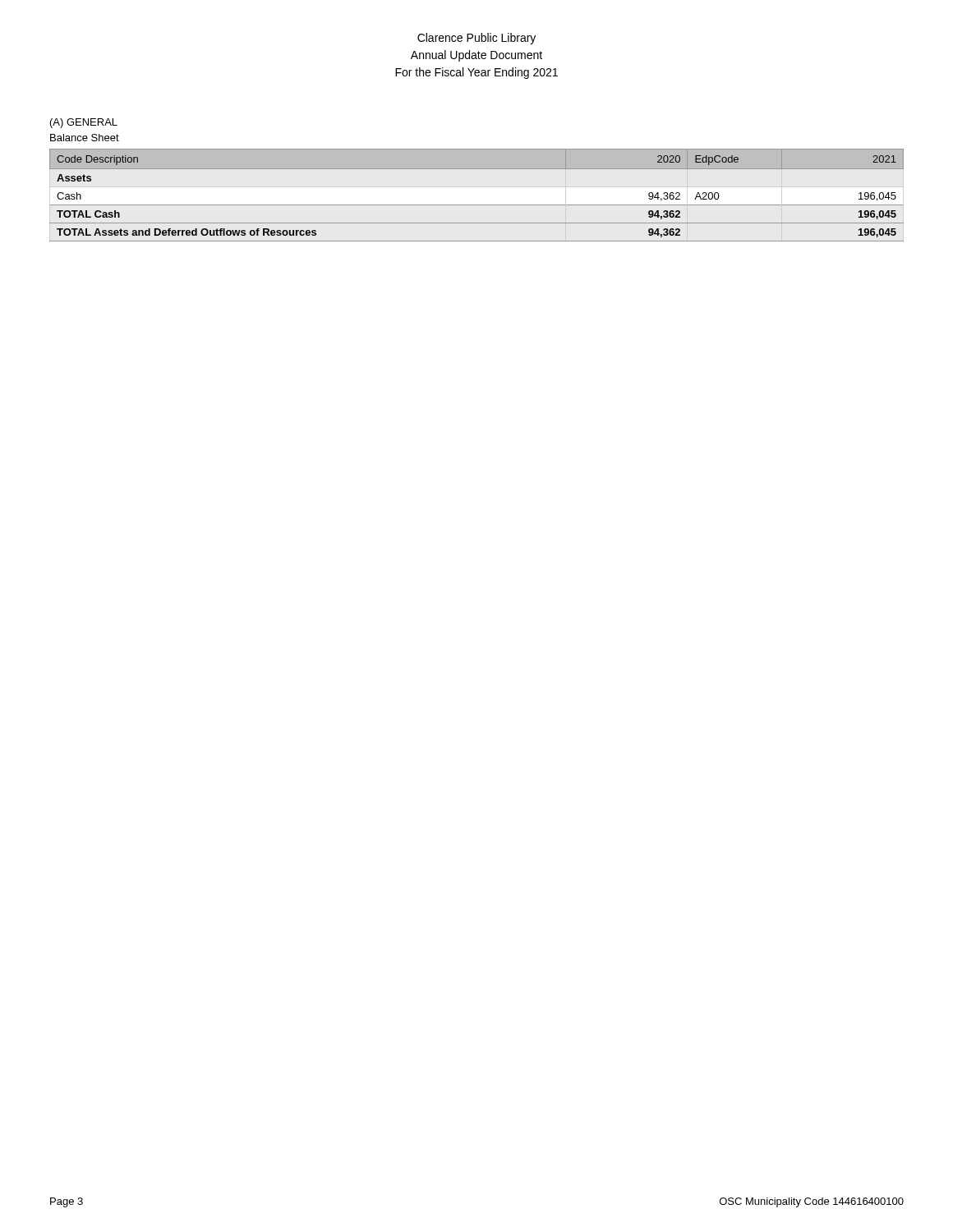The width and height of the screenshot is (953, 1232).
Task: Point to "Balance Sheet"
Action: click(84, 138)
